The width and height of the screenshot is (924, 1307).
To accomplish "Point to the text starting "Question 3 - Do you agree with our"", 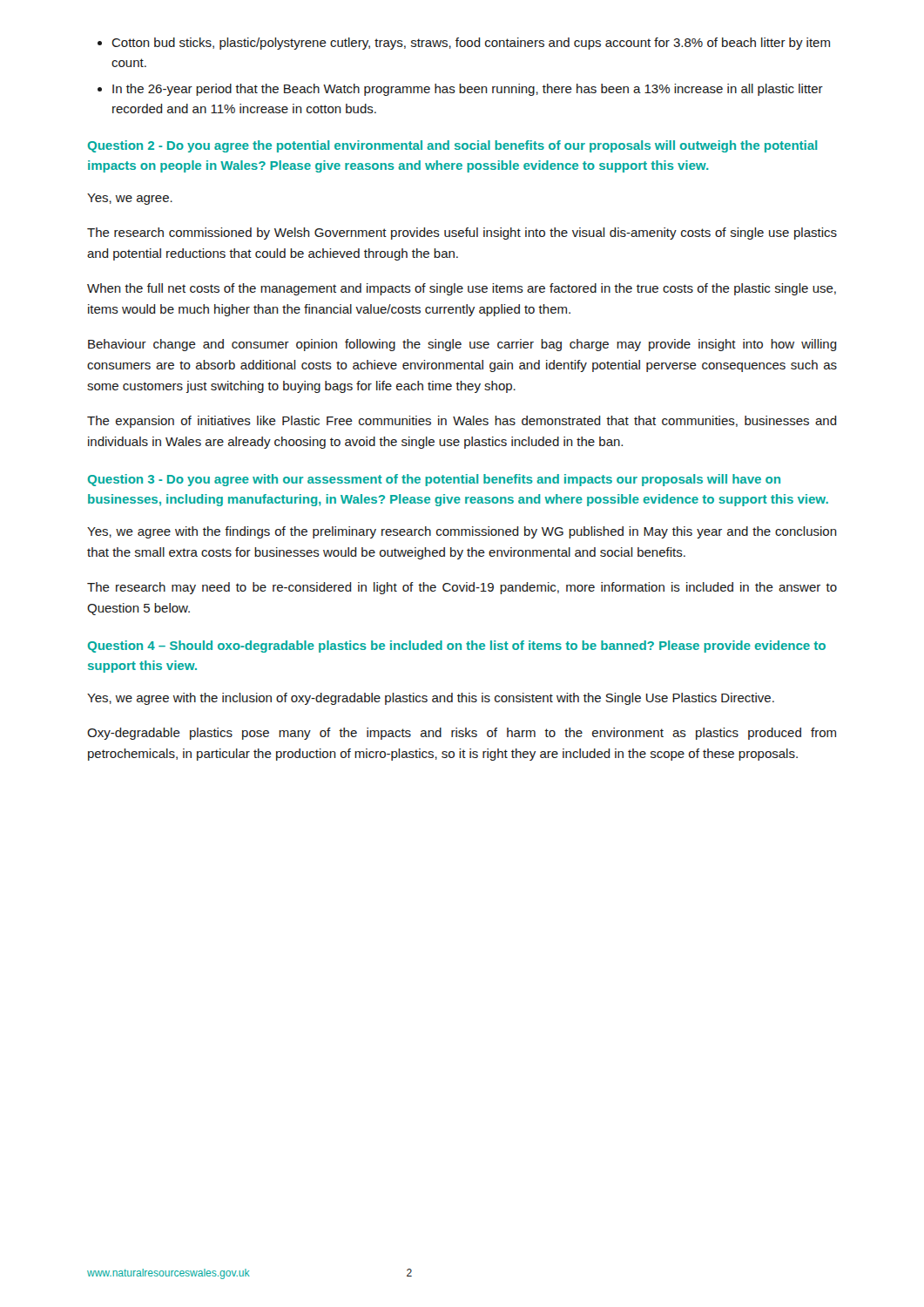I will [458, 489].
